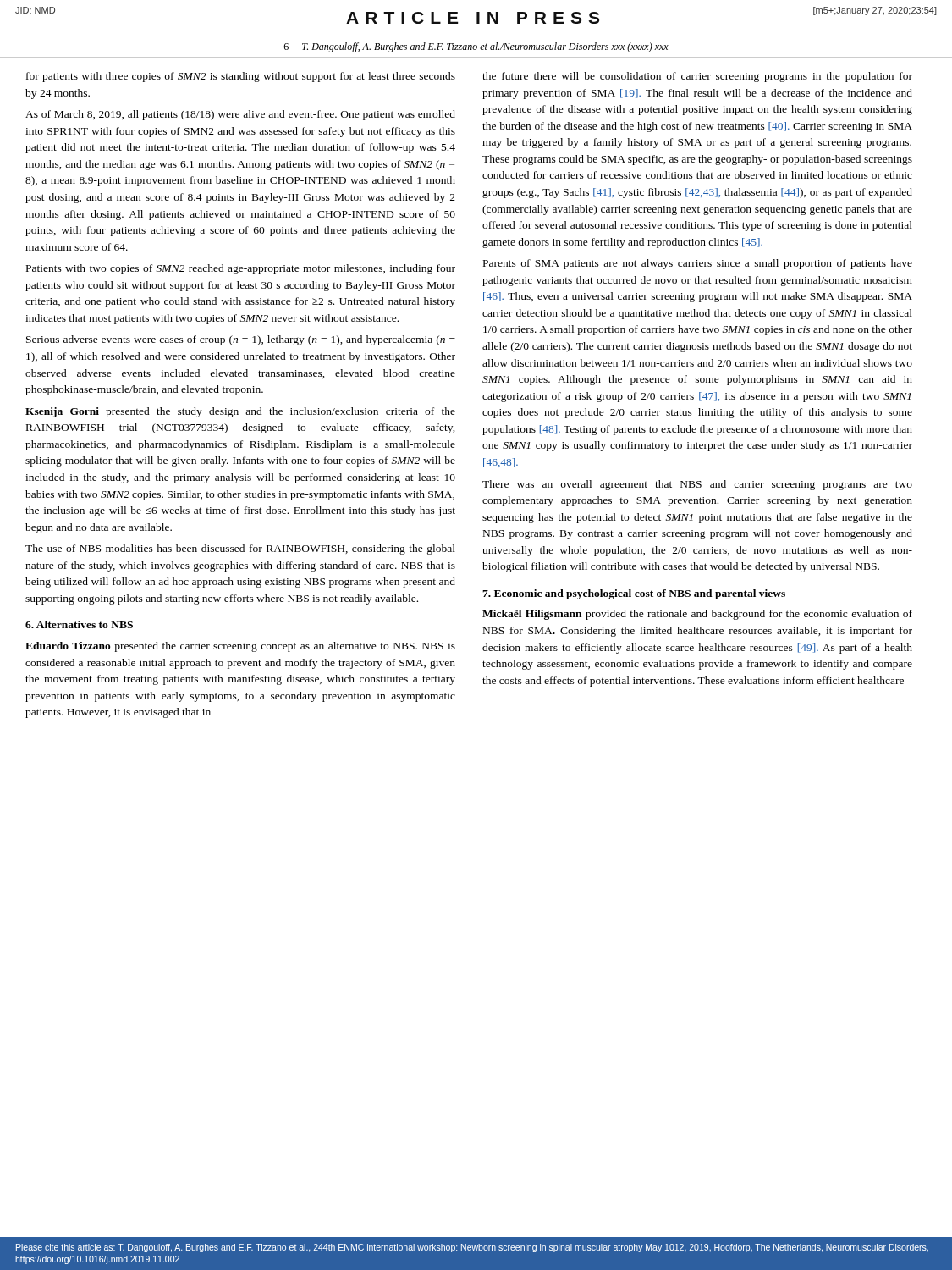The width and height of the screenshot is (952, 1270).
Task: Find the passage starting "As of March"
Action: pyautogui.click(x=240, y=180)
